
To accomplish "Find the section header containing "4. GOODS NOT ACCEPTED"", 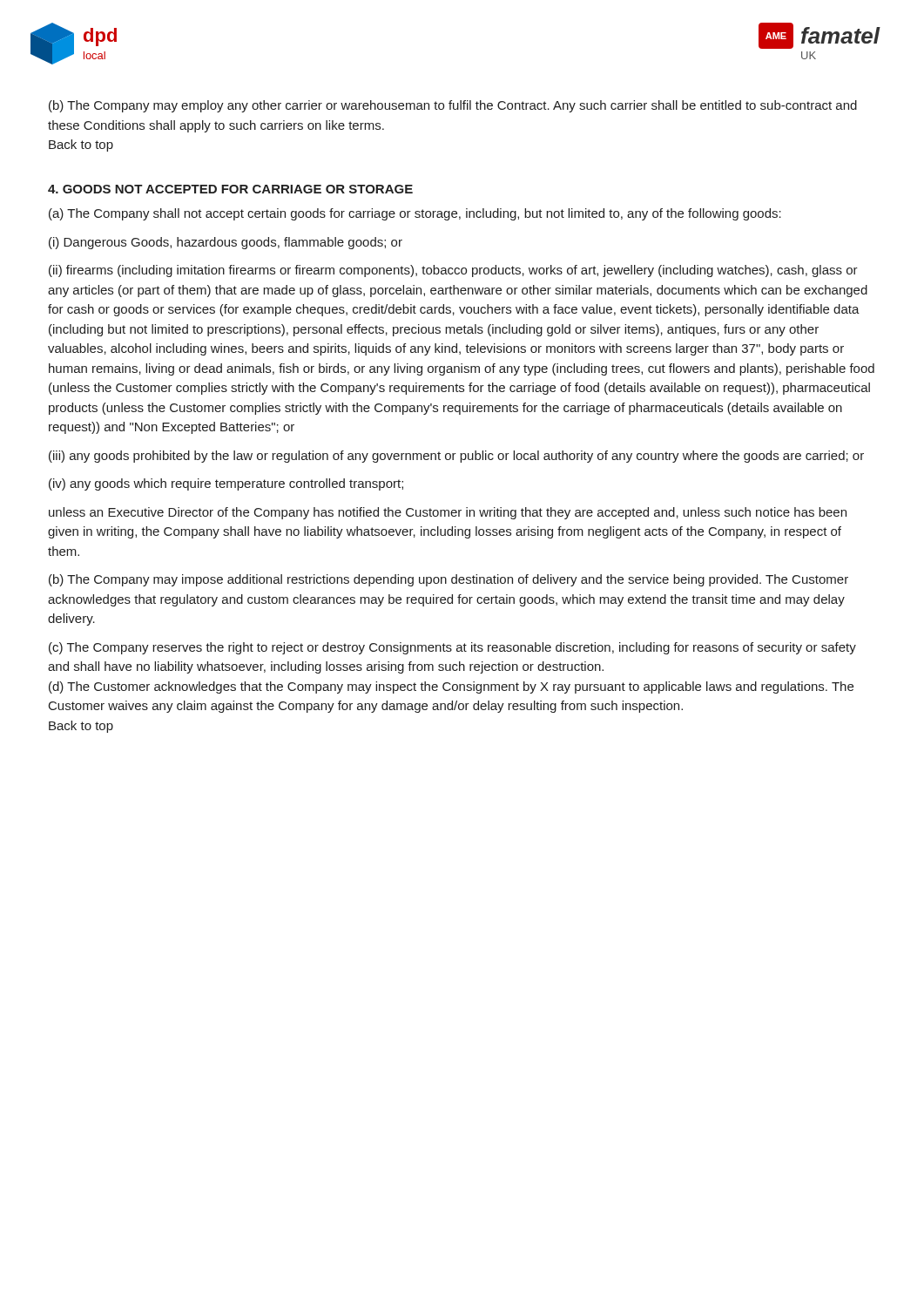I will [x=230, y=188].
